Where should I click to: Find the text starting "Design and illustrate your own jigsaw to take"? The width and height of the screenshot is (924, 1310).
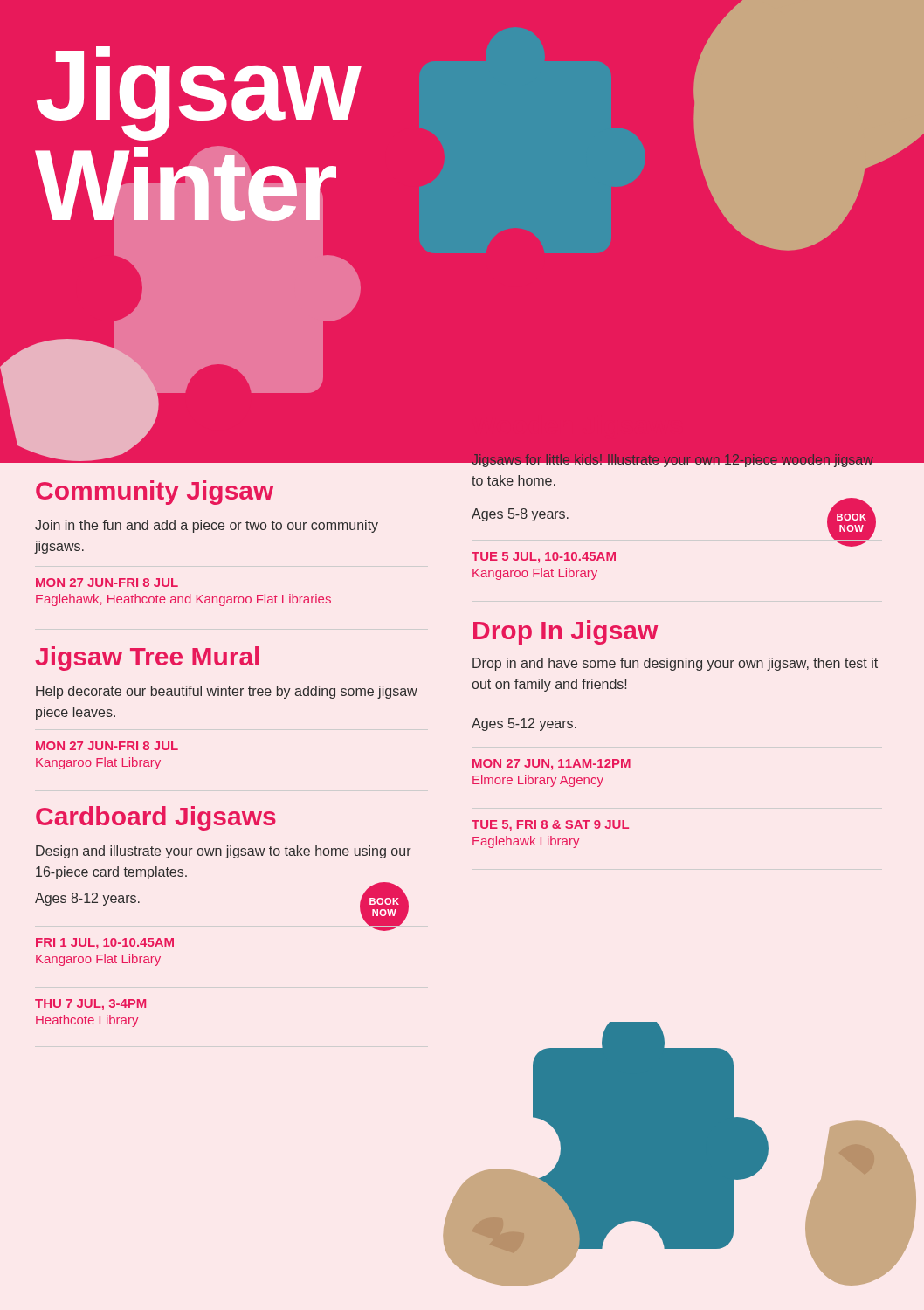point(231,862)
